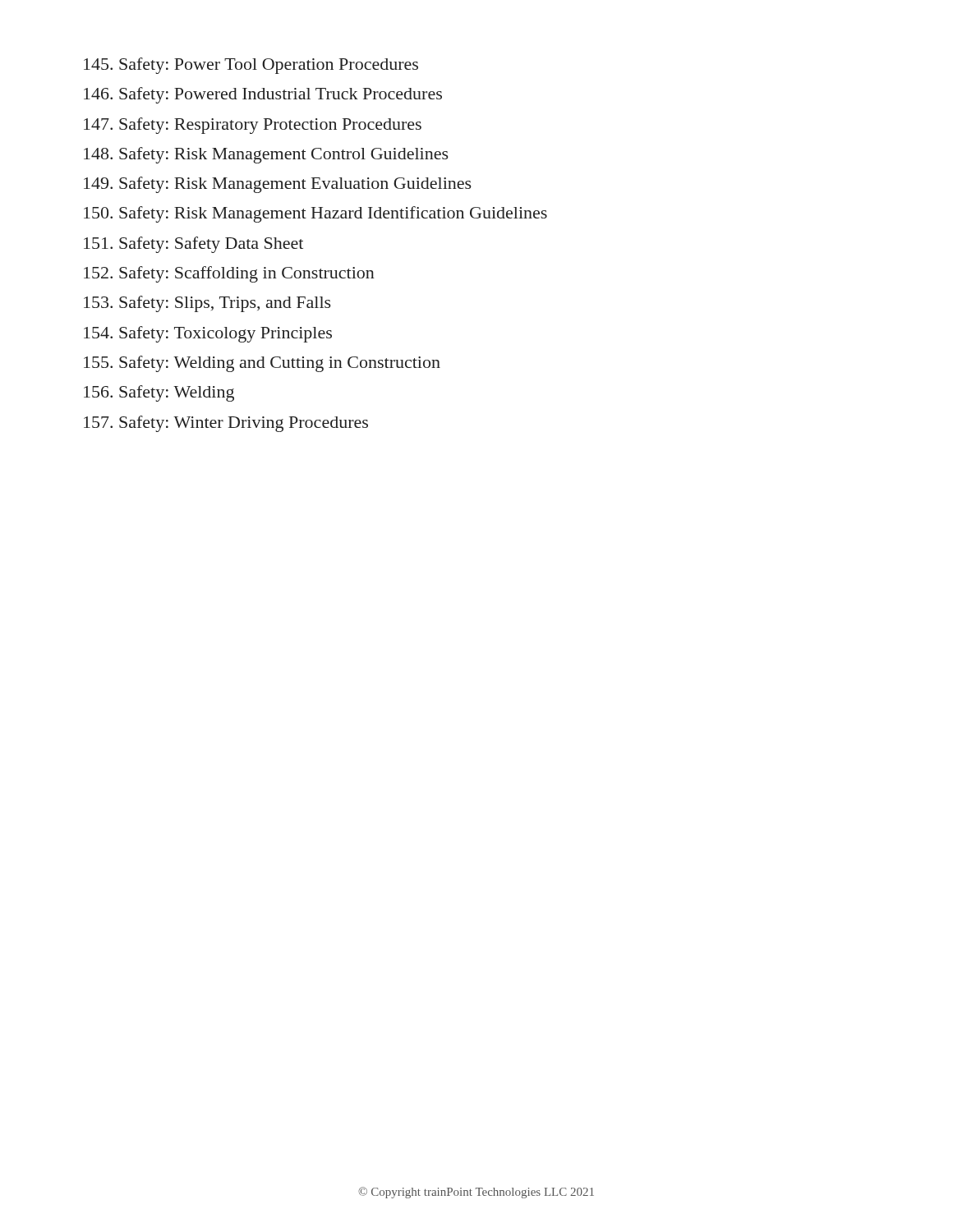
Task: Where is the passage that starts "146. Safety: Powered Industrial Truck"?
Action: 262,93
